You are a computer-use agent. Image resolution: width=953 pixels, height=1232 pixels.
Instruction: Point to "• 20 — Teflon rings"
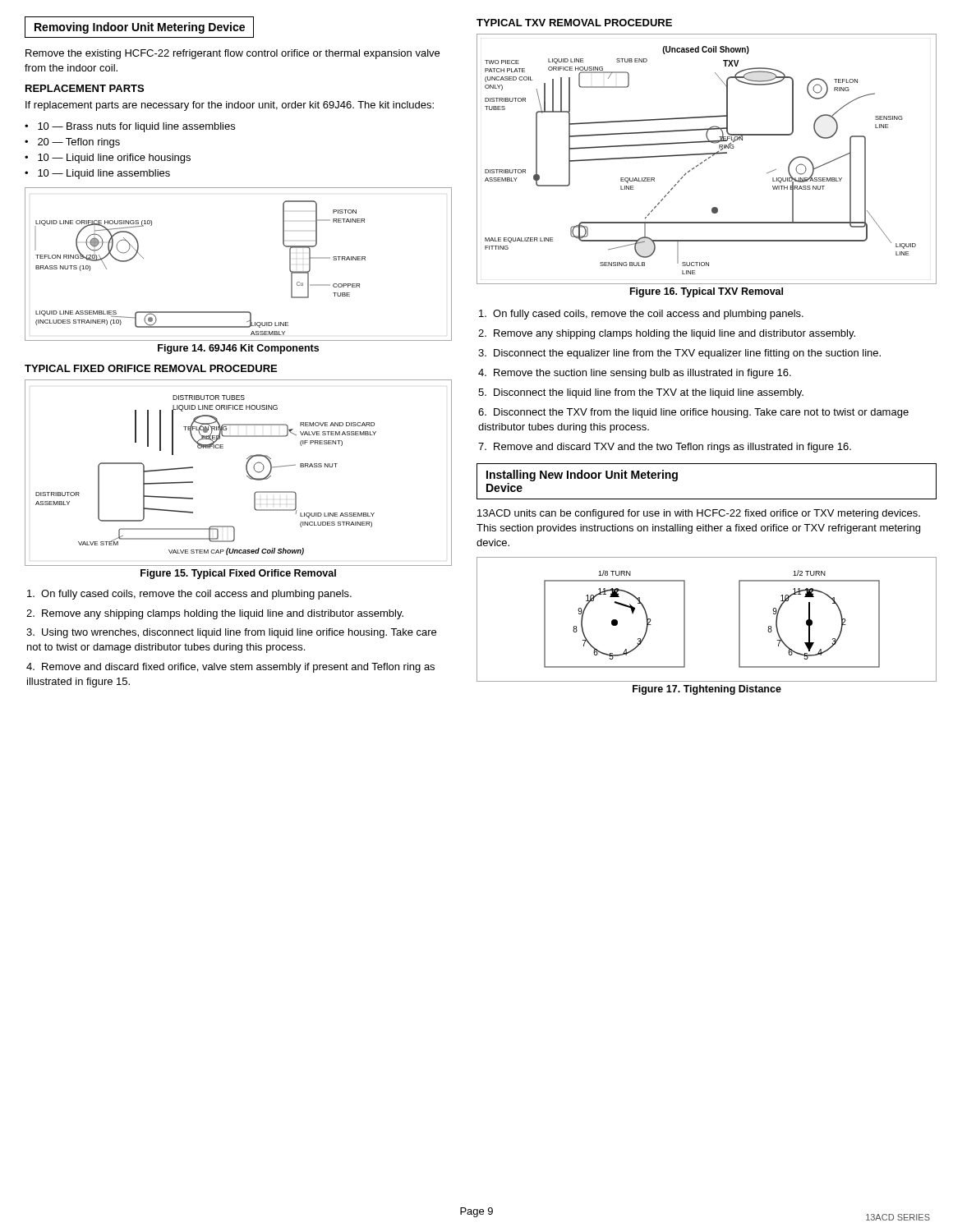pyautogui.click(x=72, y=141)
